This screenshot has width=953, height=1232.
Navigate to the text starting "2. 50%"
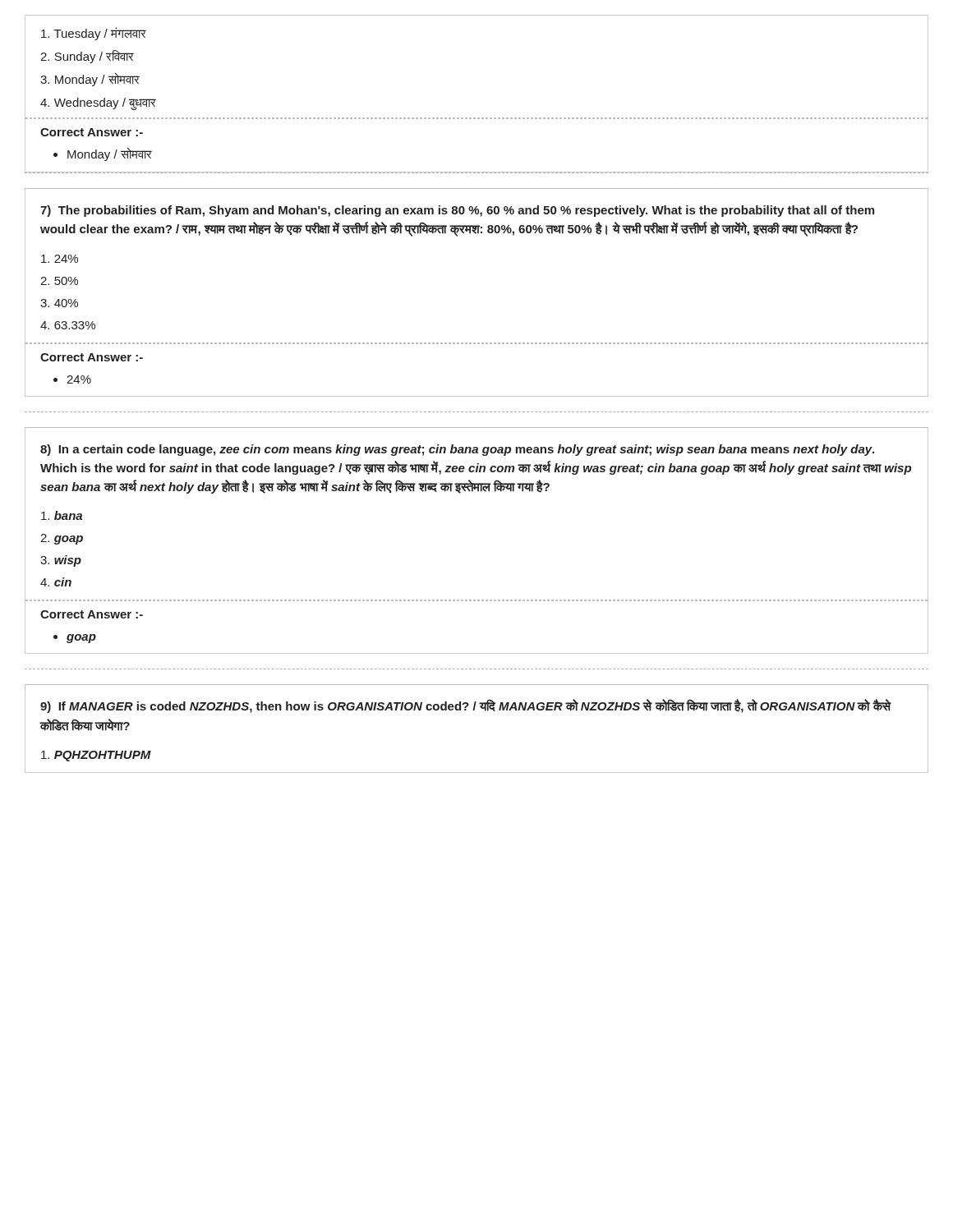tap(59, 280)
